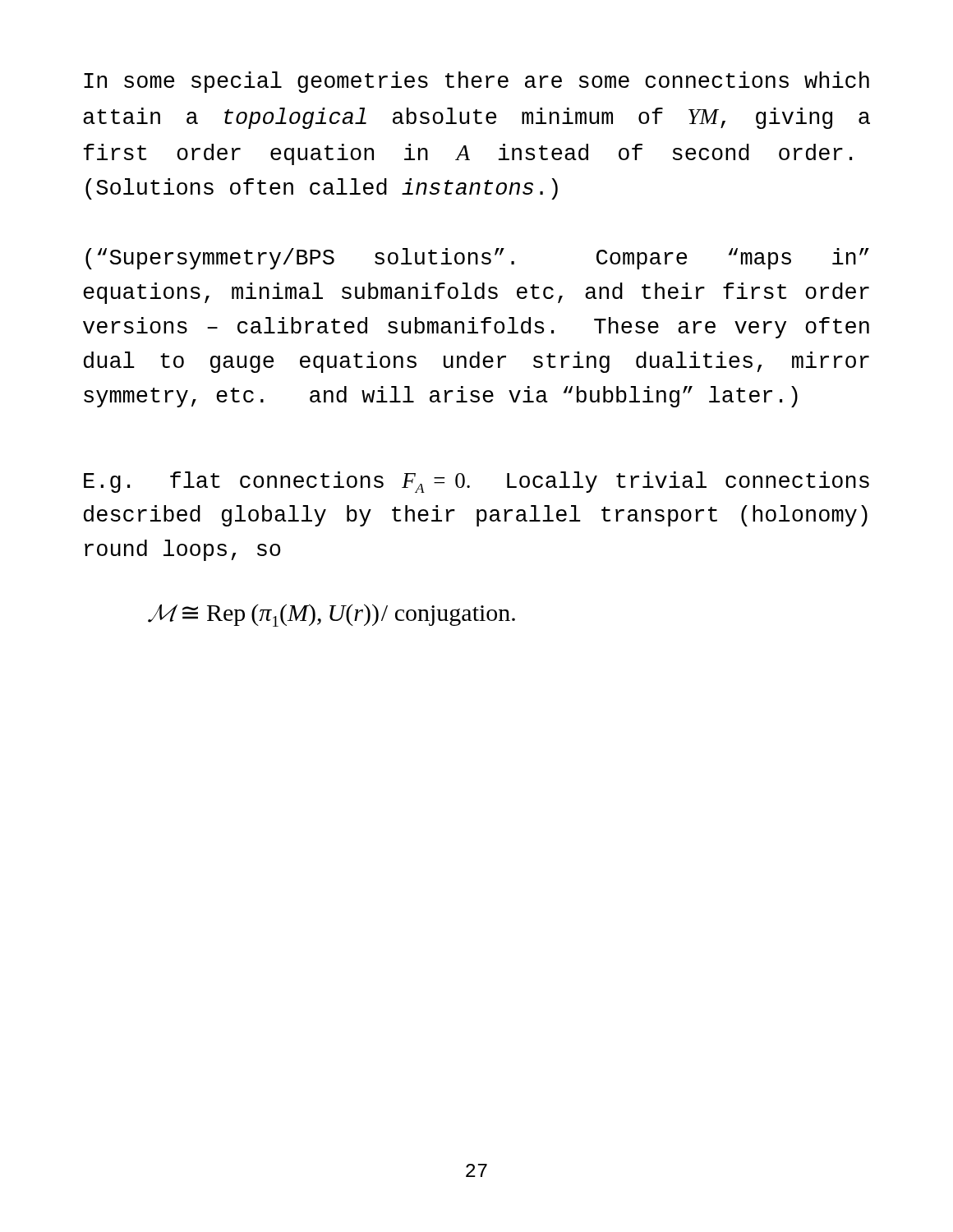The image size is (953, 1232).
Task: Click on the region starting "E.g. flat connections"
Action: [x=476, y=515]
